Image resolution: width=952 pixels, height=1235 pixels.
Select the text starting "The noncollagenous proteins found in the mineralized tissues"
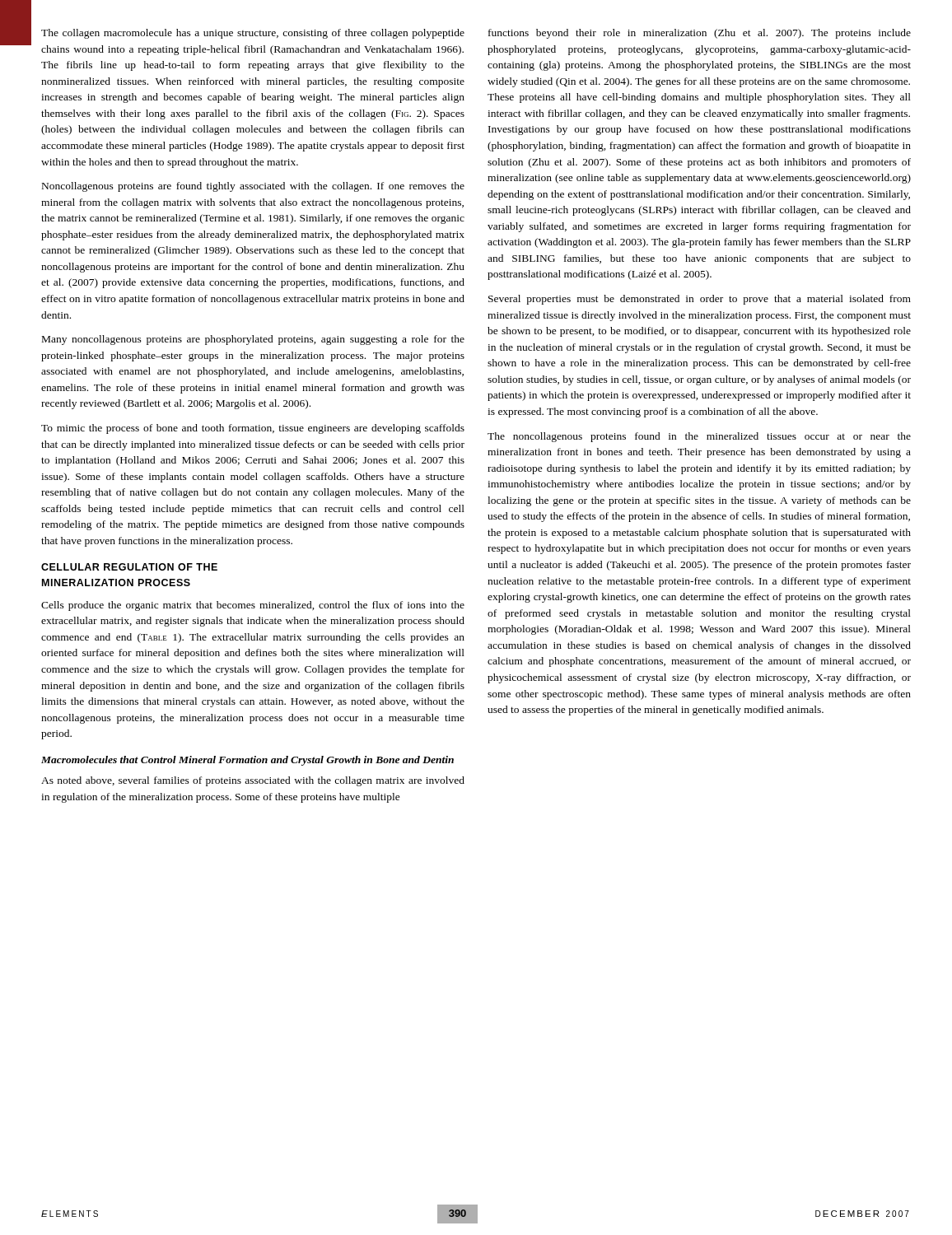pyautogui.click(x=699, y=573)
